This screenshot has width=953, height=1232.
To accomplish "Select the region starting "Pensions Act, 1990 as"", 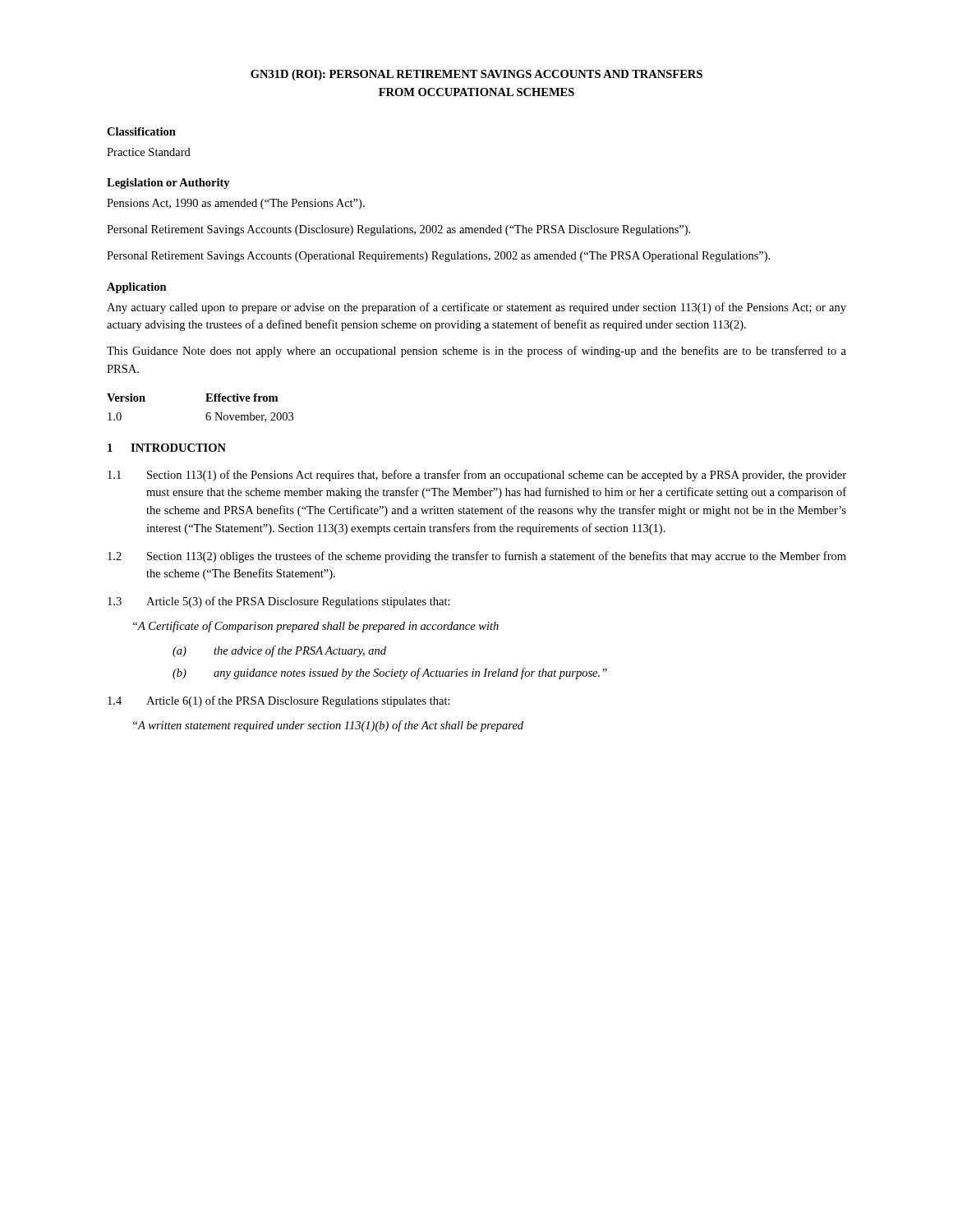I will [236, 203].
